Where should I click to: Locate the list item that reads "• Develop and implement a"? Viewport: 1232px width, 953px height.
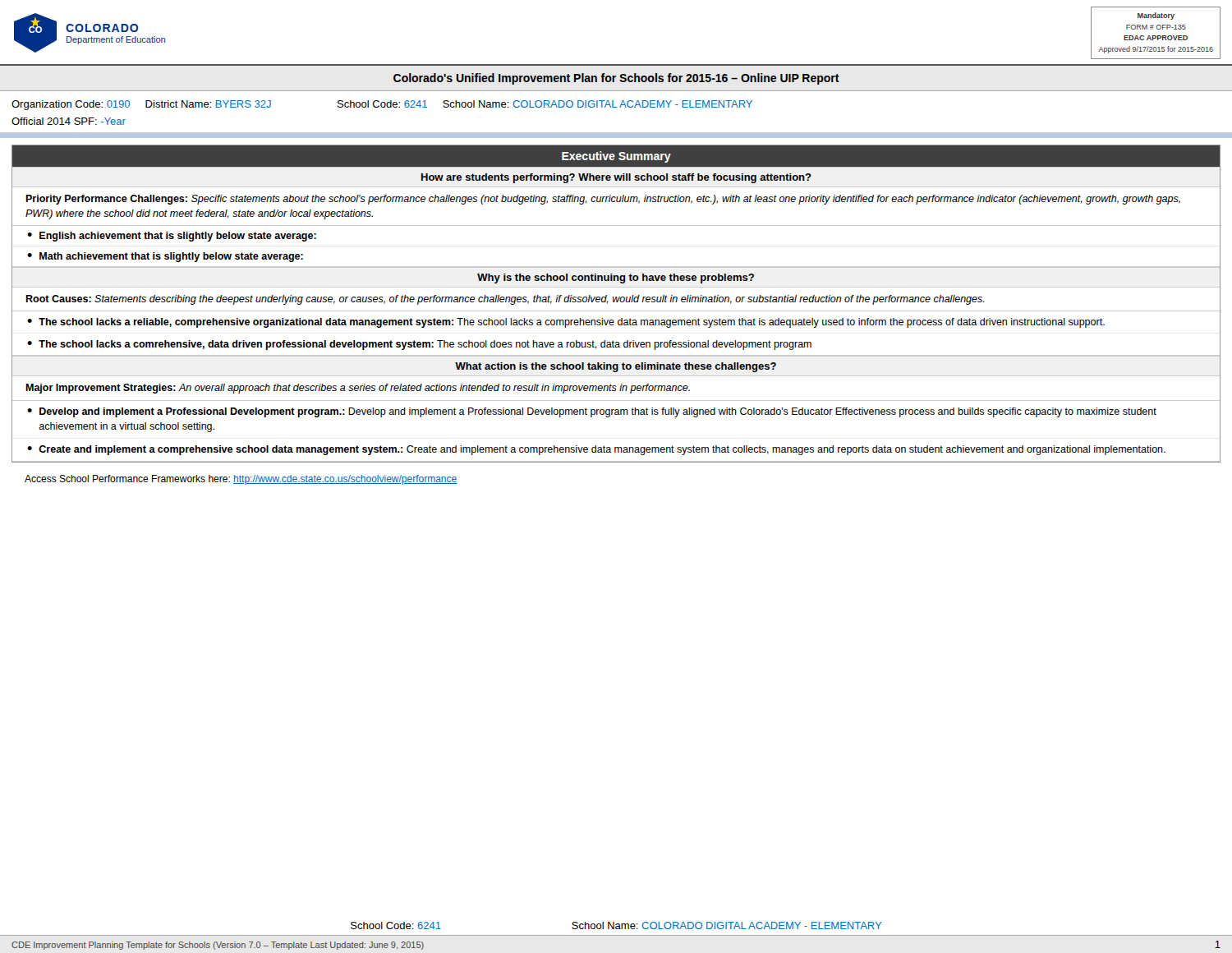point(618,418)
